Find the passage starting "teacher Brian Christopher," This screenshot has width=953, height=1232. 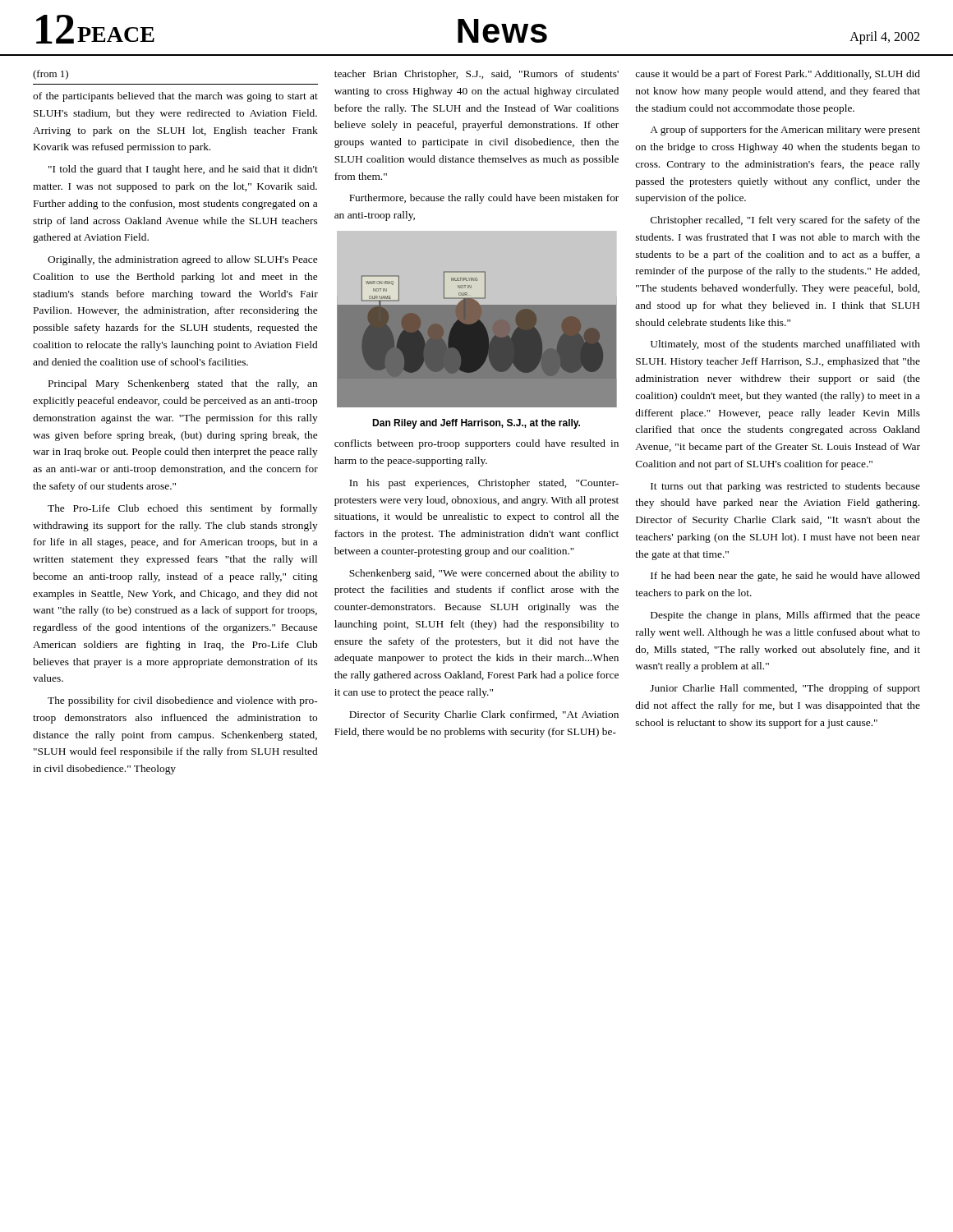[x=476, y=145]
